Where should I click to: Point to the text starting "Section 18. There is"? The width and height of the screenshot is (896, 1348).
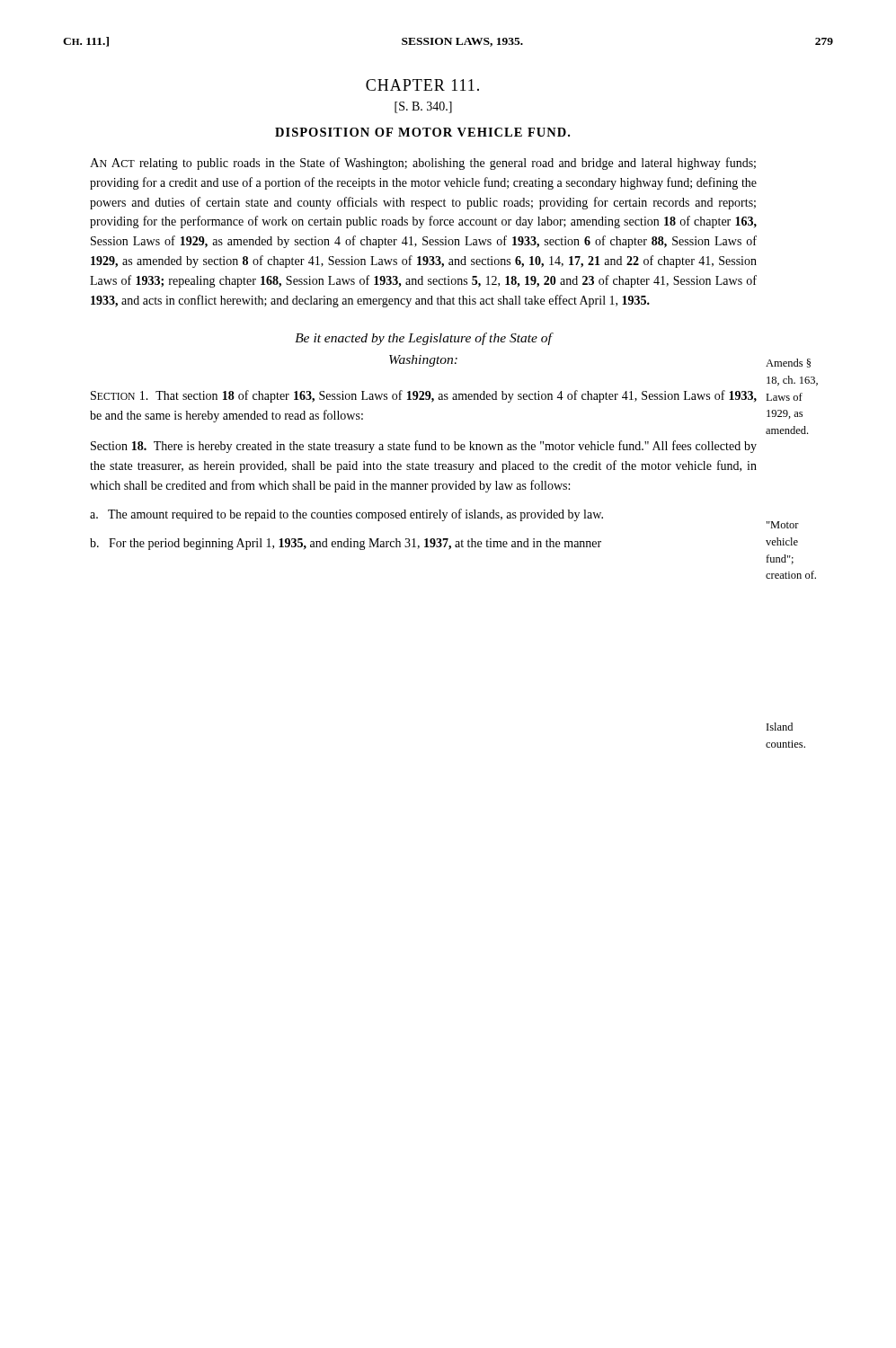click(423, 495)
